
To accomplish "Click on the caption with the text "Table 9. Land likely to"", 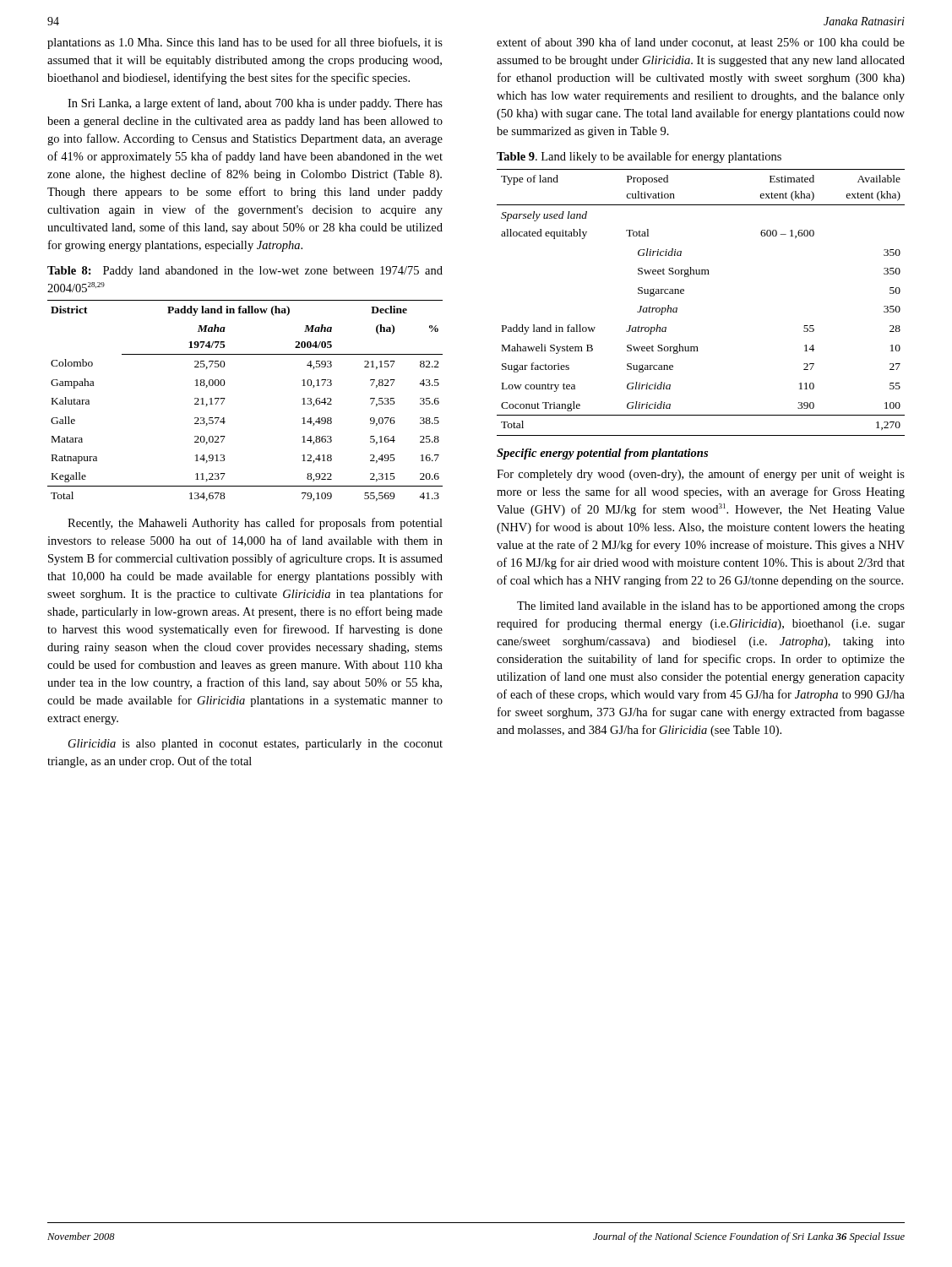I will 701,157.
